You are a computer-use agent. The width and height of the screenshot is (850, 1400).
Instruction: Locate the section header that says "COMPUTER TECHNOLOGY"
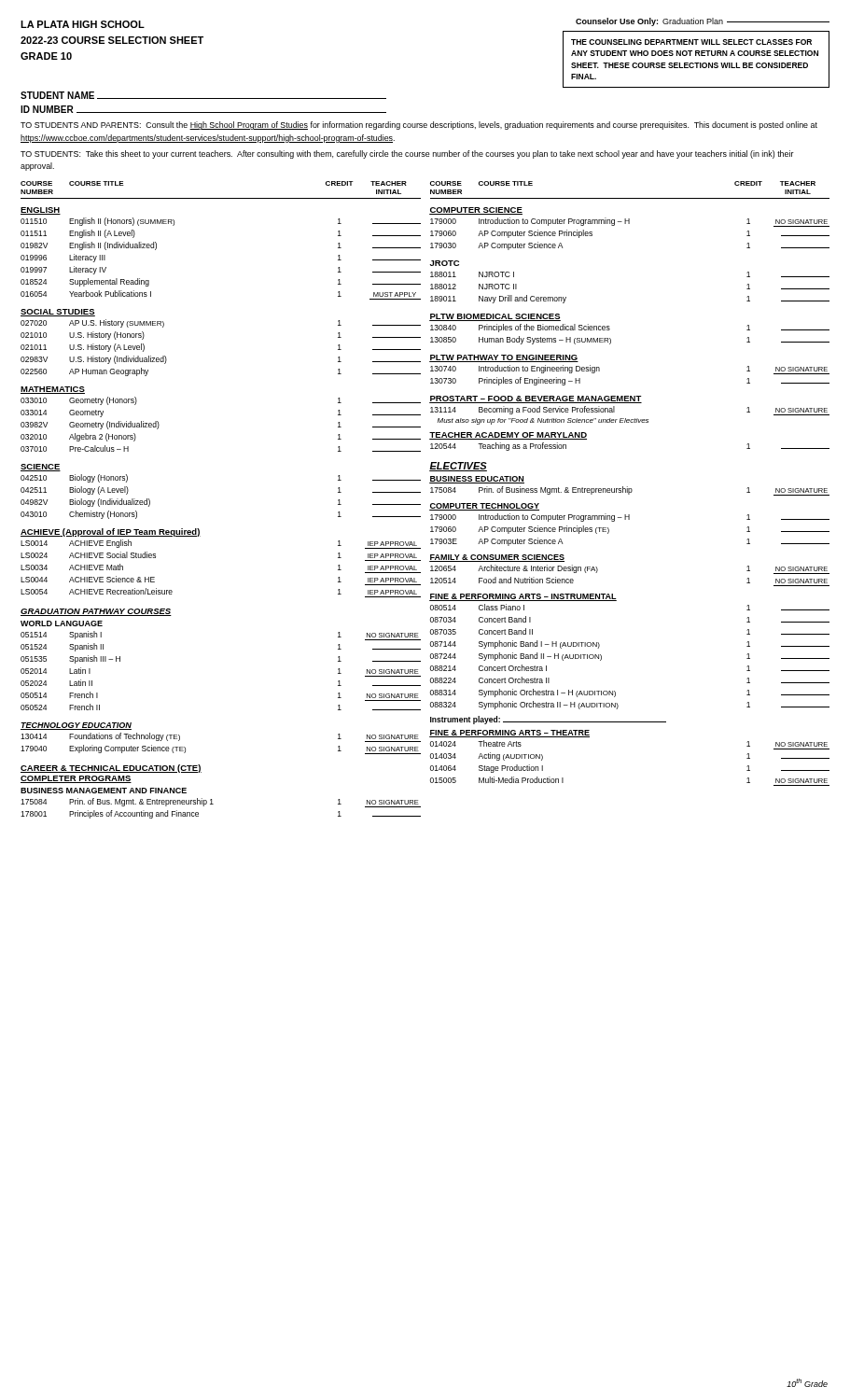coord(484,506)
